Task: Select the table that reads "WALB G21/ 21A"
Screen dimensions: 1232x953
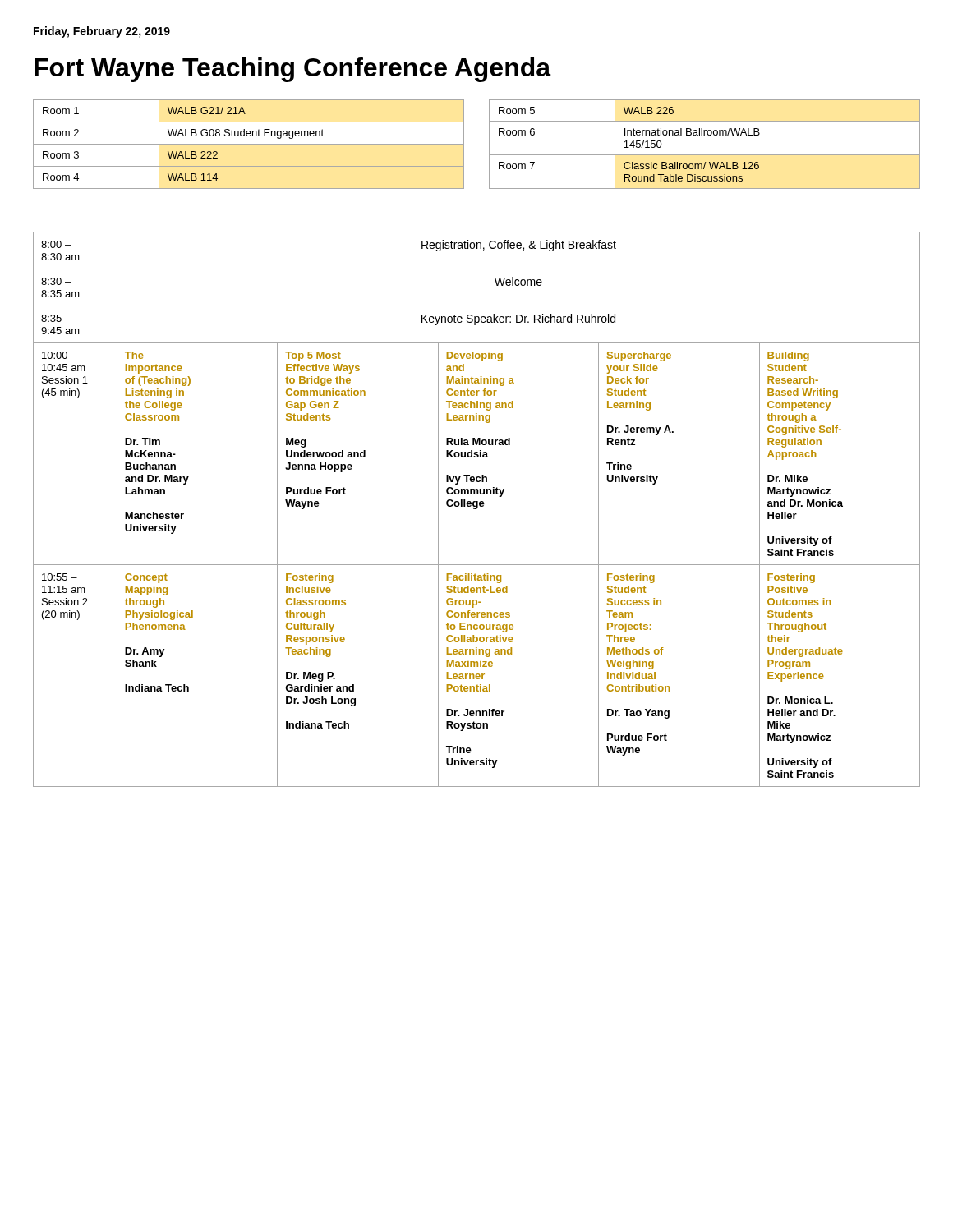Action: [476, 154]
